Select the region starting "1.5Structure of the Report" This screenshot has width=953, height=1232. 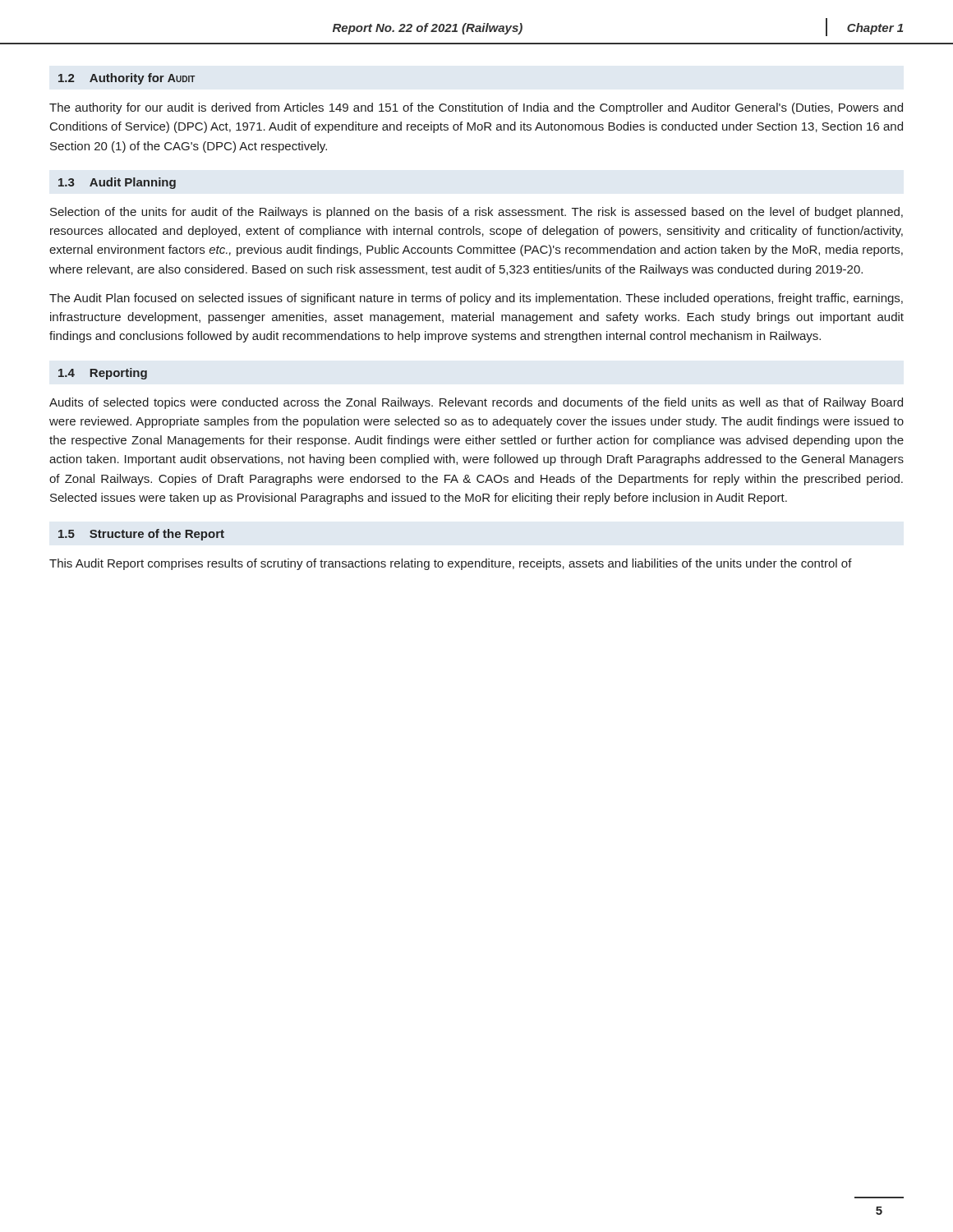tap(141, 533)
